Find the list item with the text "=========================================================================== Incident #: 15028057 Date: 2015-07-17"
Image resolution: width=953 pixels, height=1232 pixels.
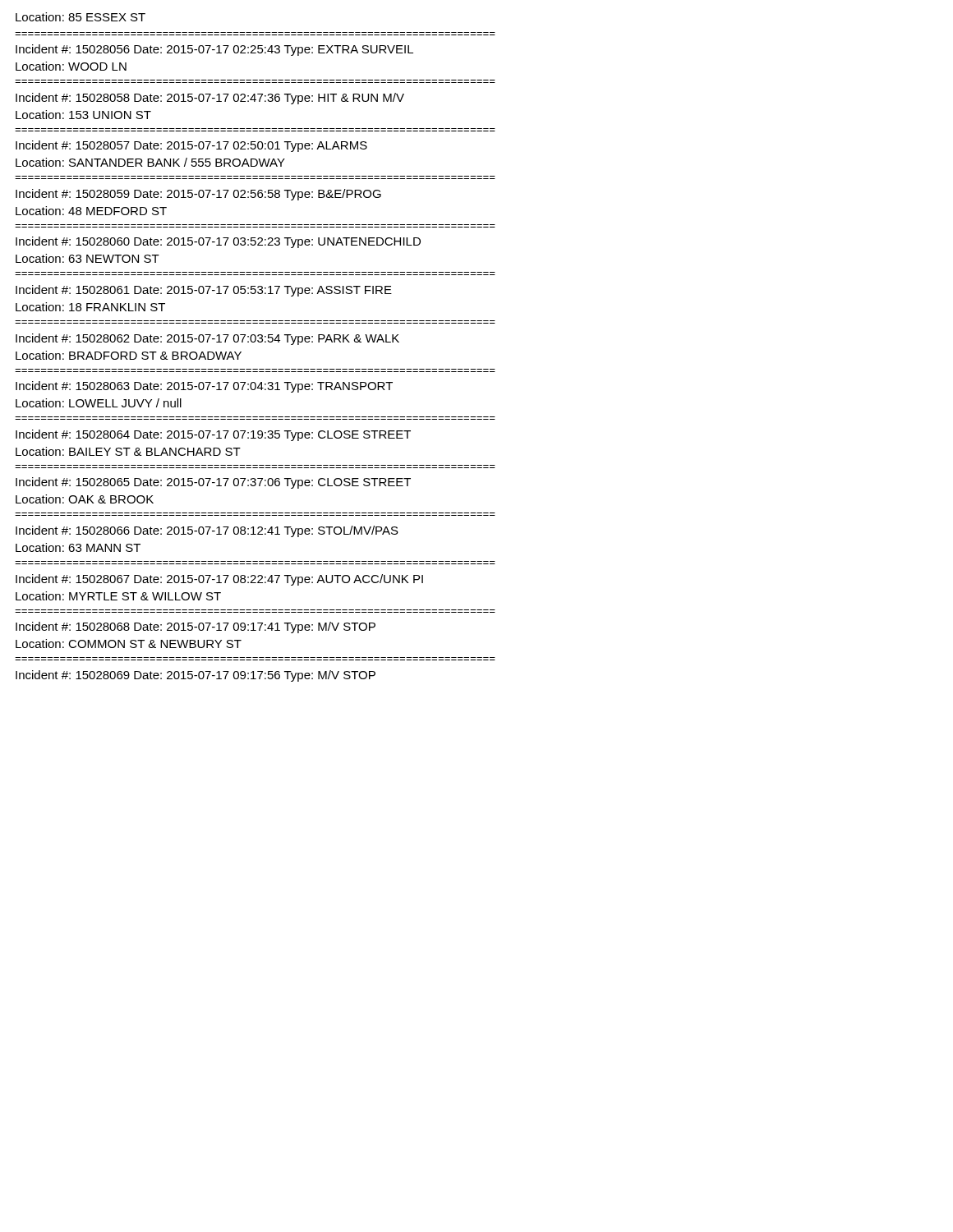191,146
